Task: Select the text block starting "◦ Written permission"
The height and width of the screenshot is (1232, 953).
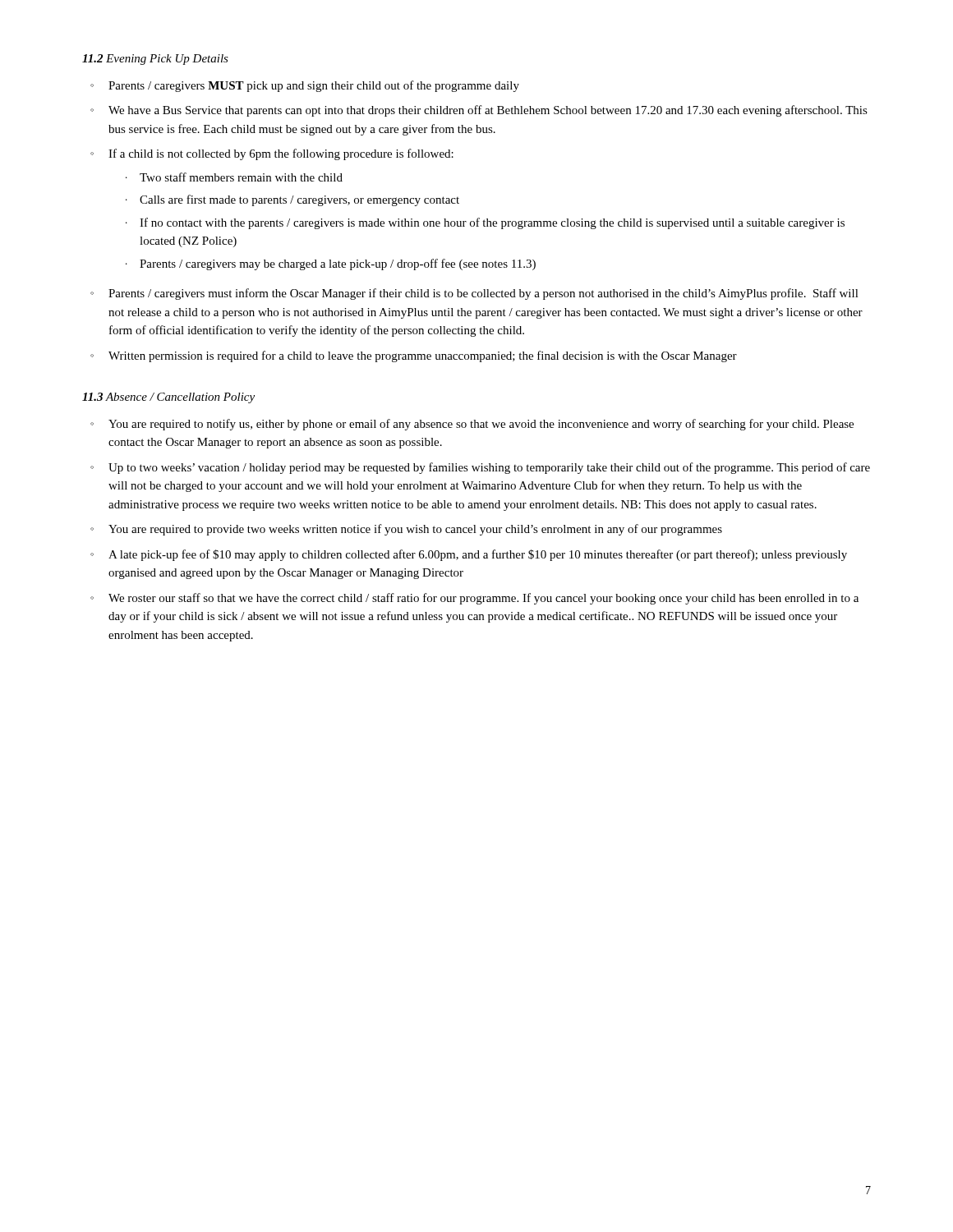Action: click(x=481, y=355)
